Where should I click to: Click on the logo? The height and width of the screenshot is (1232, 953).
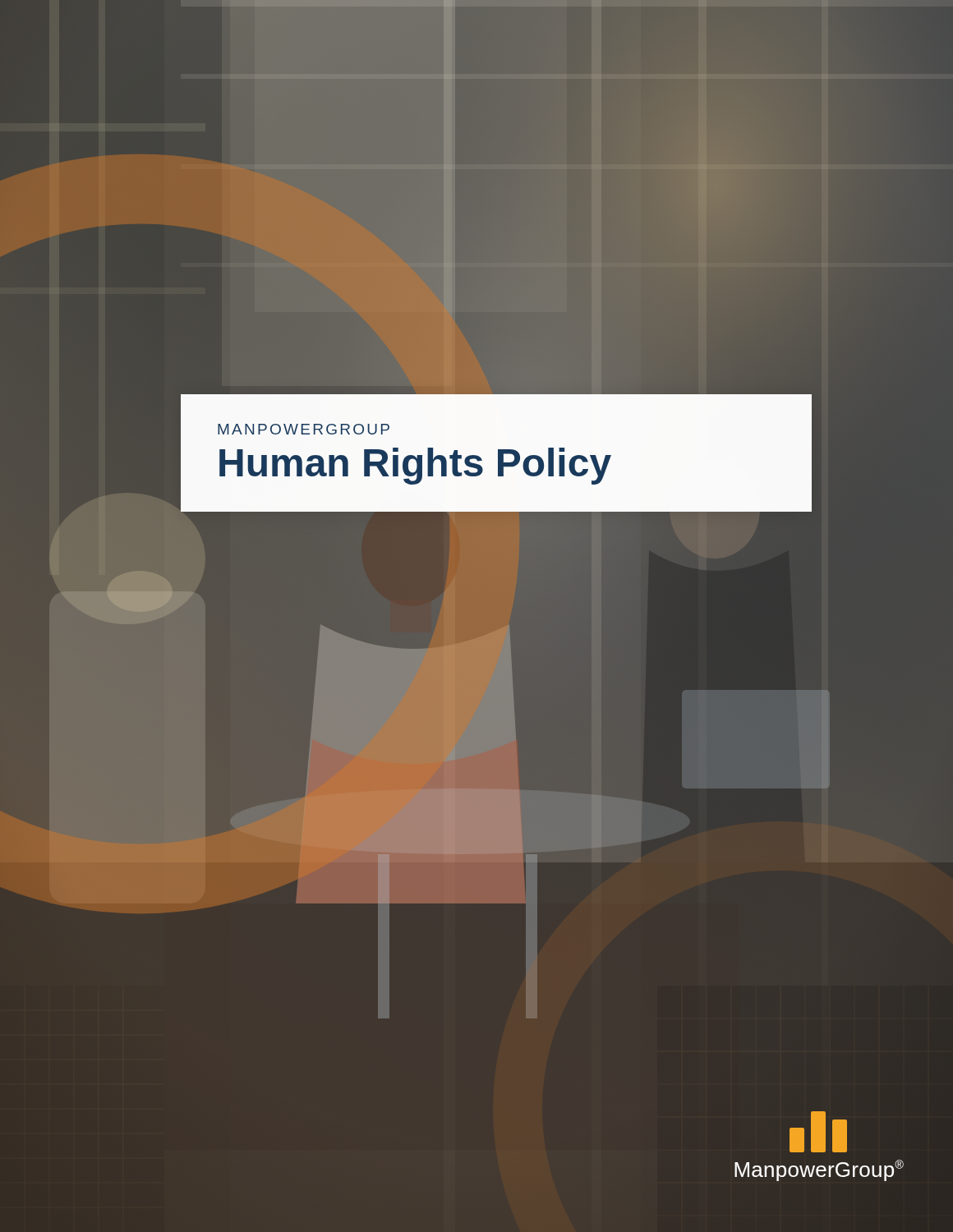click(x=818, y=1147)
